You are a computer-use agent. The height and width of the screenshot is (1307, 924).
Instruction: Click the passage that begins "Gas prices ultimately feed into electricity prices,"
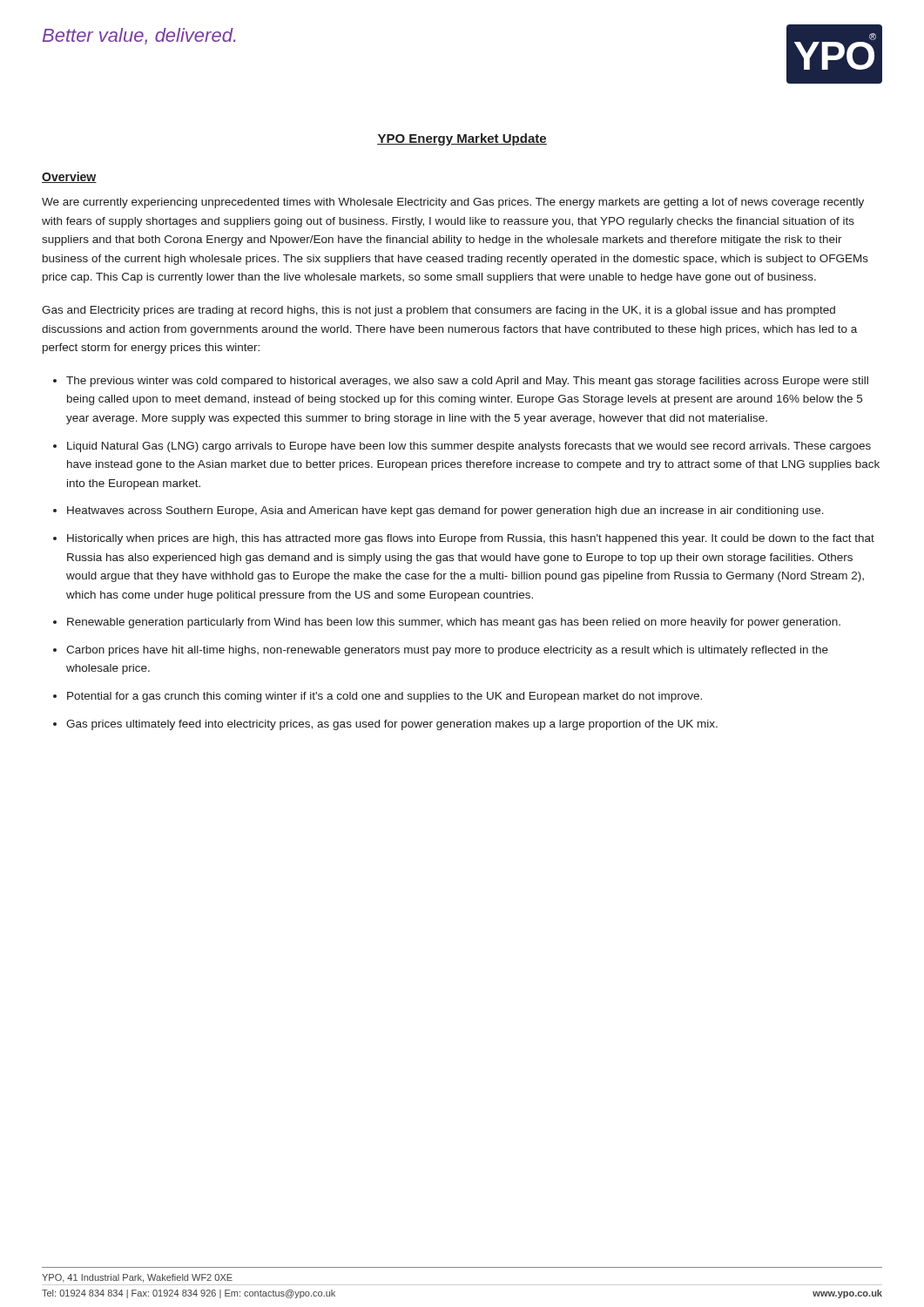392,723
